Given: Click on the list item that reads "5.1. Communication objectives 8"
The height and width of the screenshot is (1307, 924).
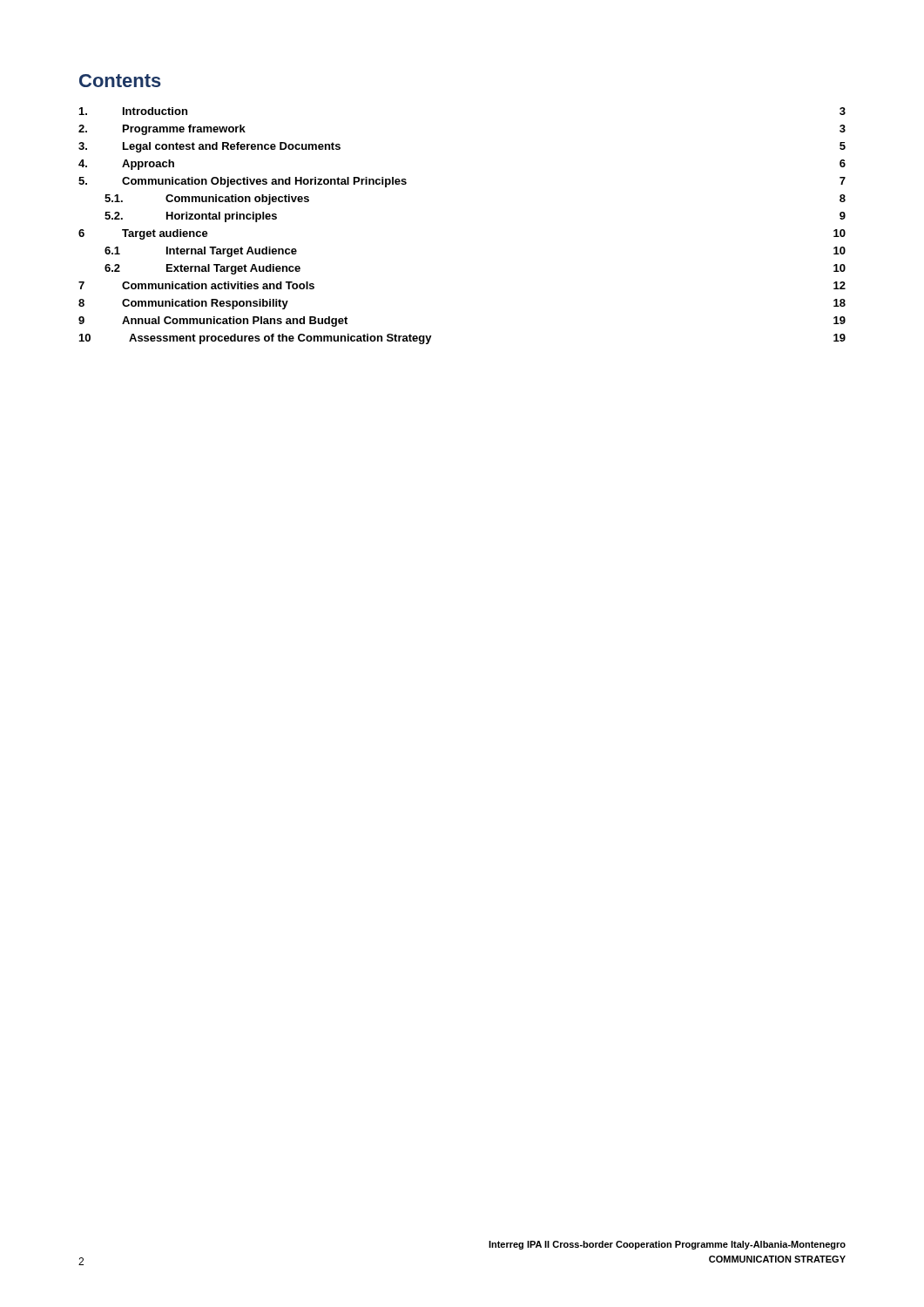Looking at the screenshot, I should click(117, 199).
